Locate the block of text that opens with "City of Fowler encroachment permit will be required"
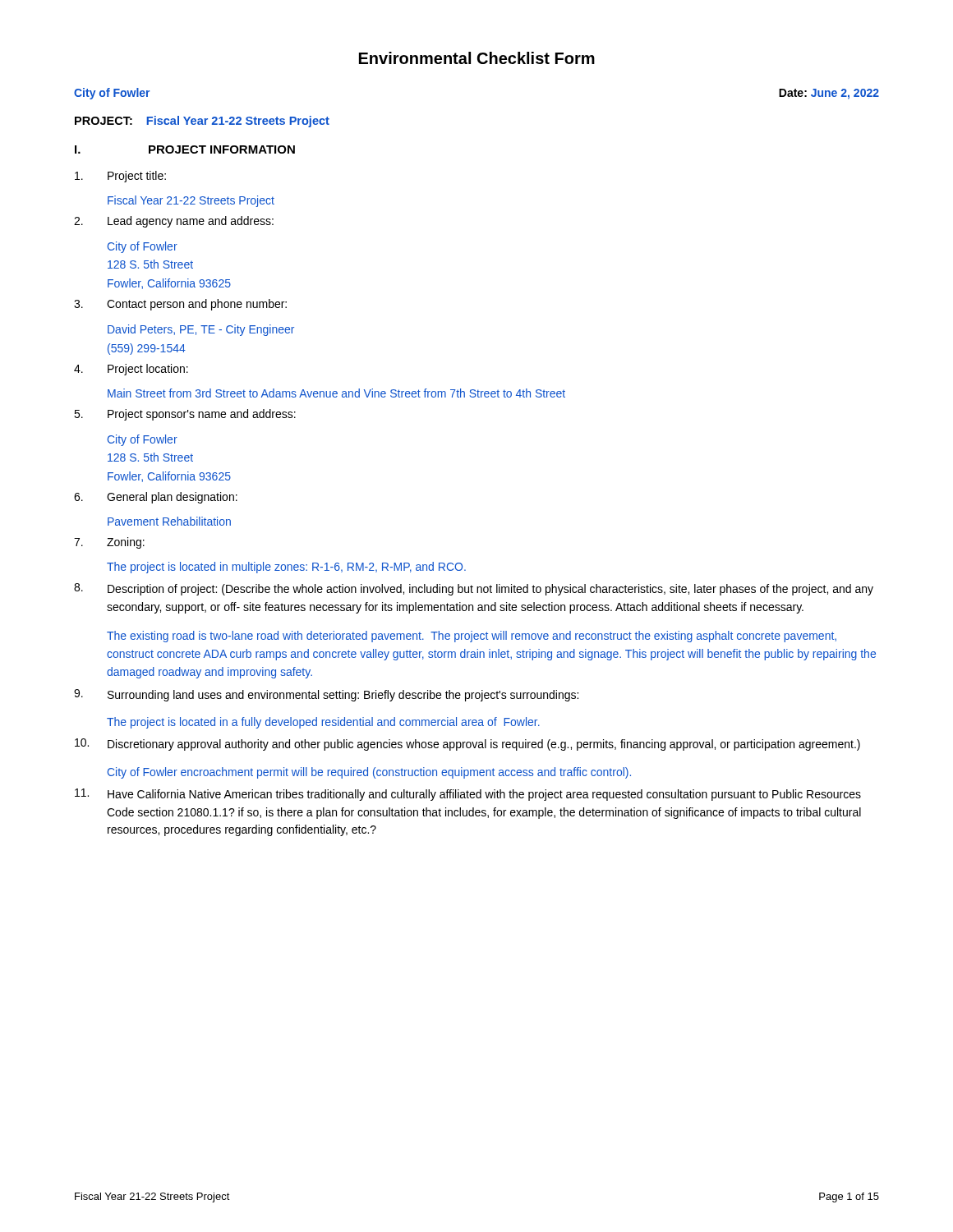Image resolution: width=953 pixels, height=1232 pixels. [369, 772]
